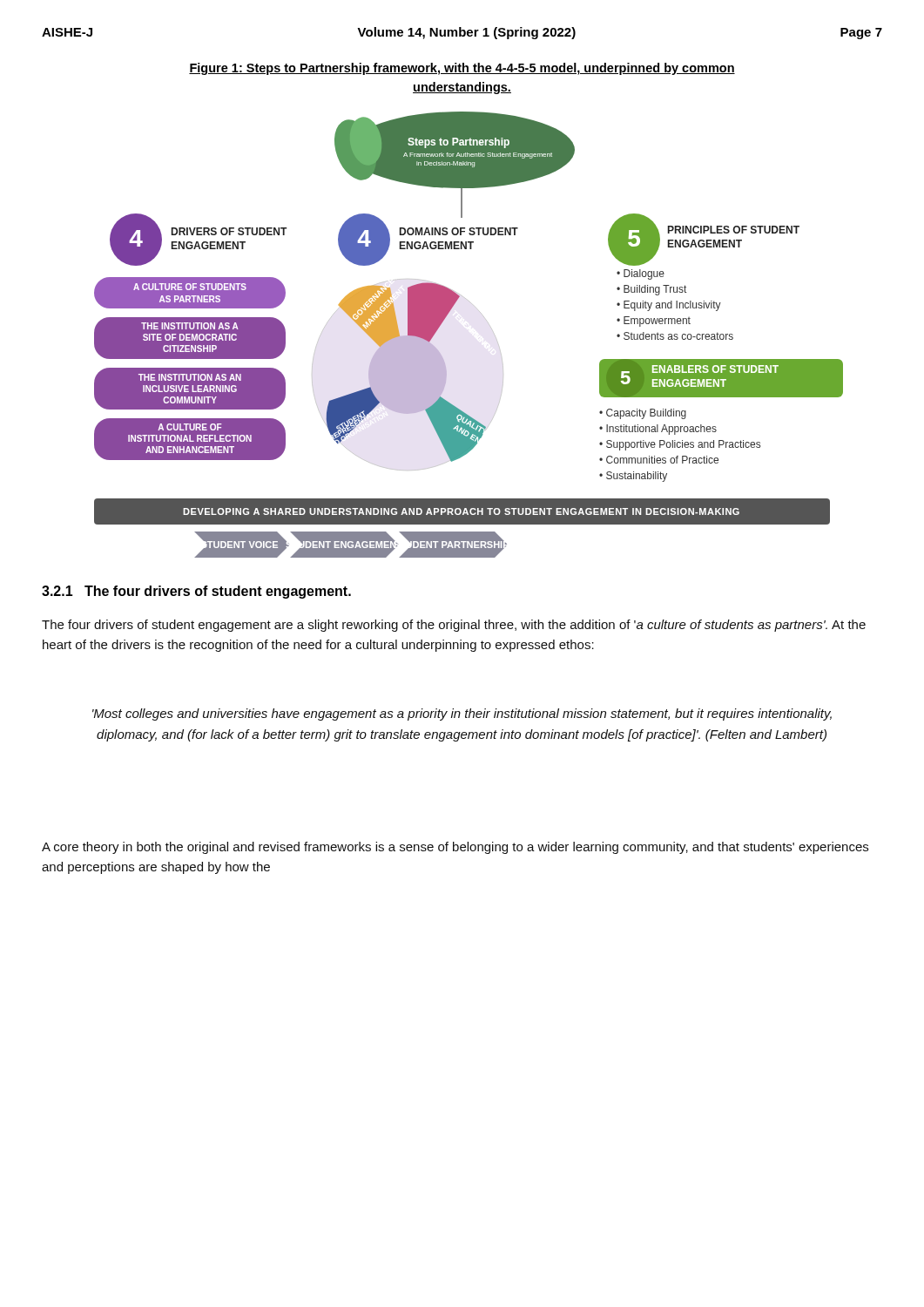The height and width of the screenshot is (1307, 924).
Task: Click on the text starting "The four drivers of student"
Action: (454, 634)
